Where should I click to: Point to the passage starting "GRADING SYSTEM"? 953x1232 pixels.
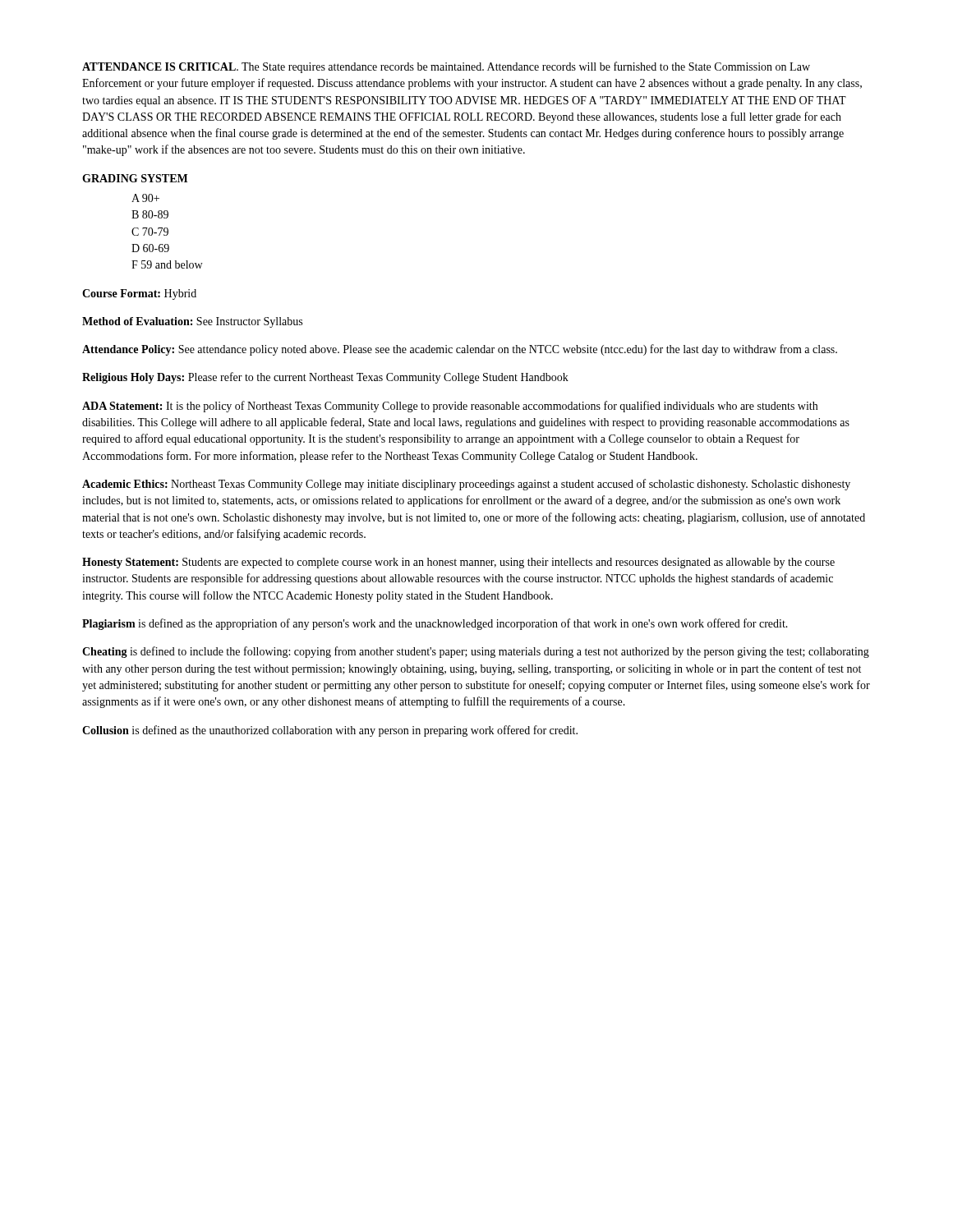[x=135, y=179]
